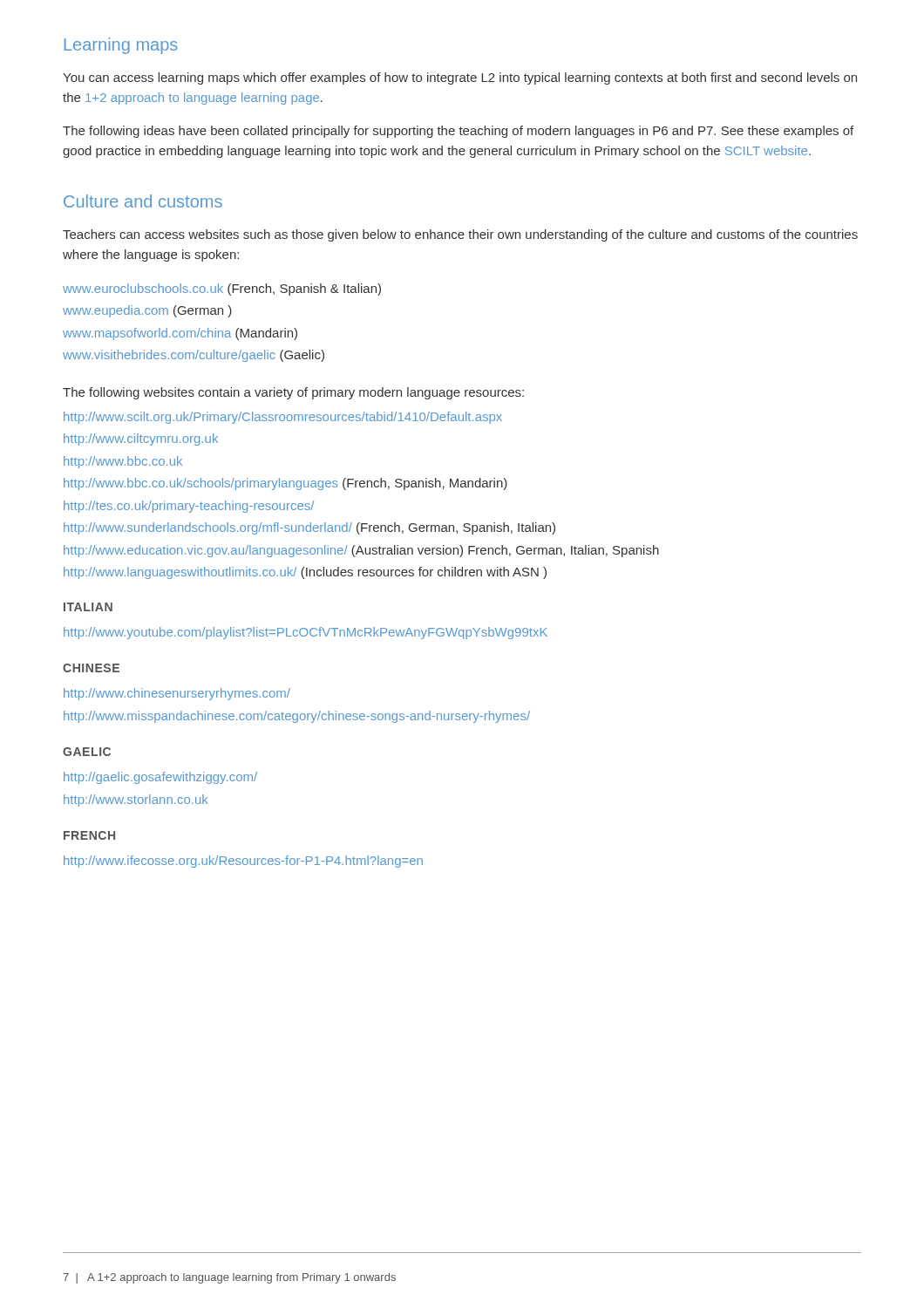Point to the block beginning "http://www.bbc.co.uk/schools/primarylanguages (French, Spanish,"

pos(285,483)
